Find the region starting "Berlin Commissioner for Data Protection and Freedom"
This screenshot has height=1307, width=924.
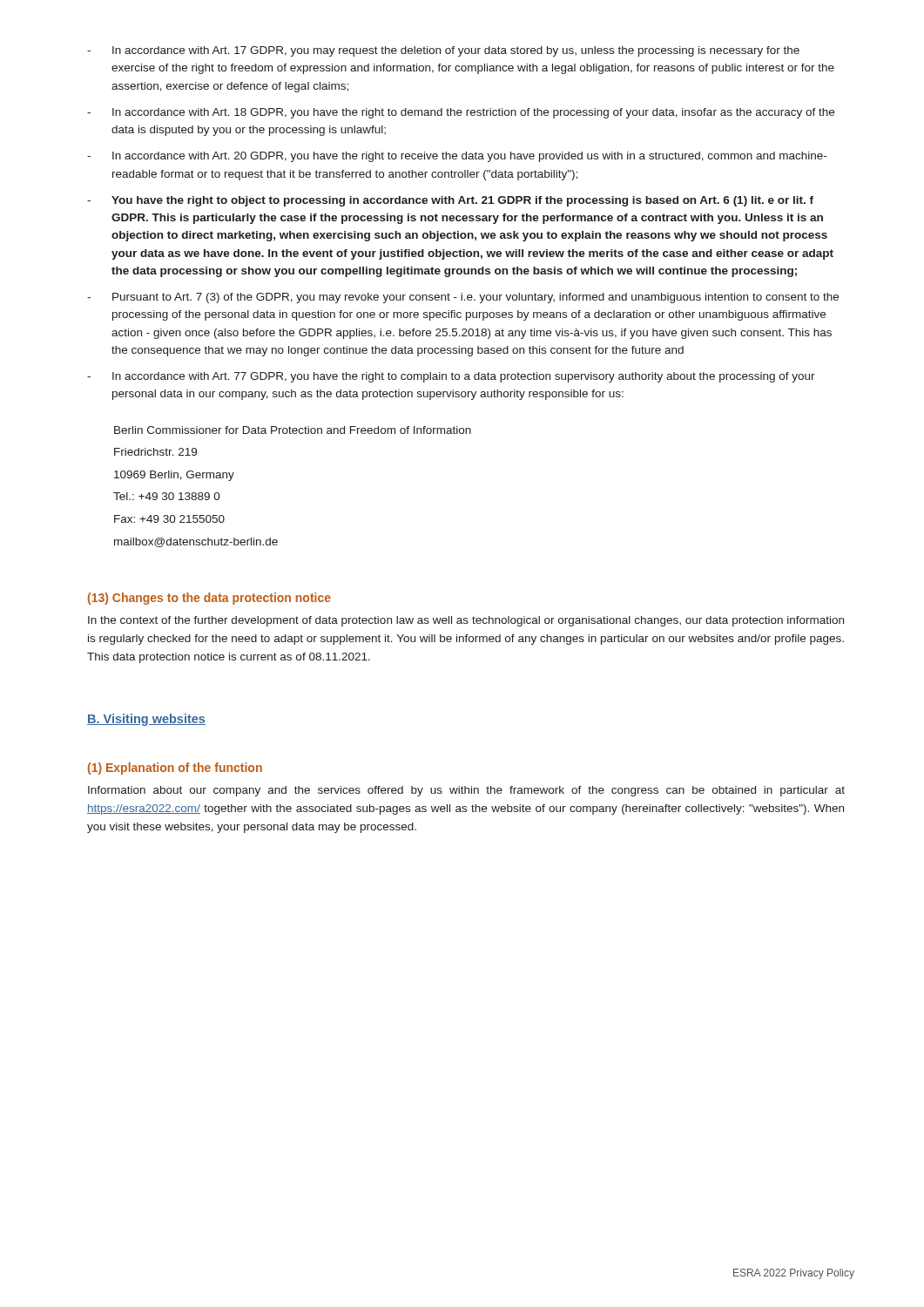[x=293, y=430]
